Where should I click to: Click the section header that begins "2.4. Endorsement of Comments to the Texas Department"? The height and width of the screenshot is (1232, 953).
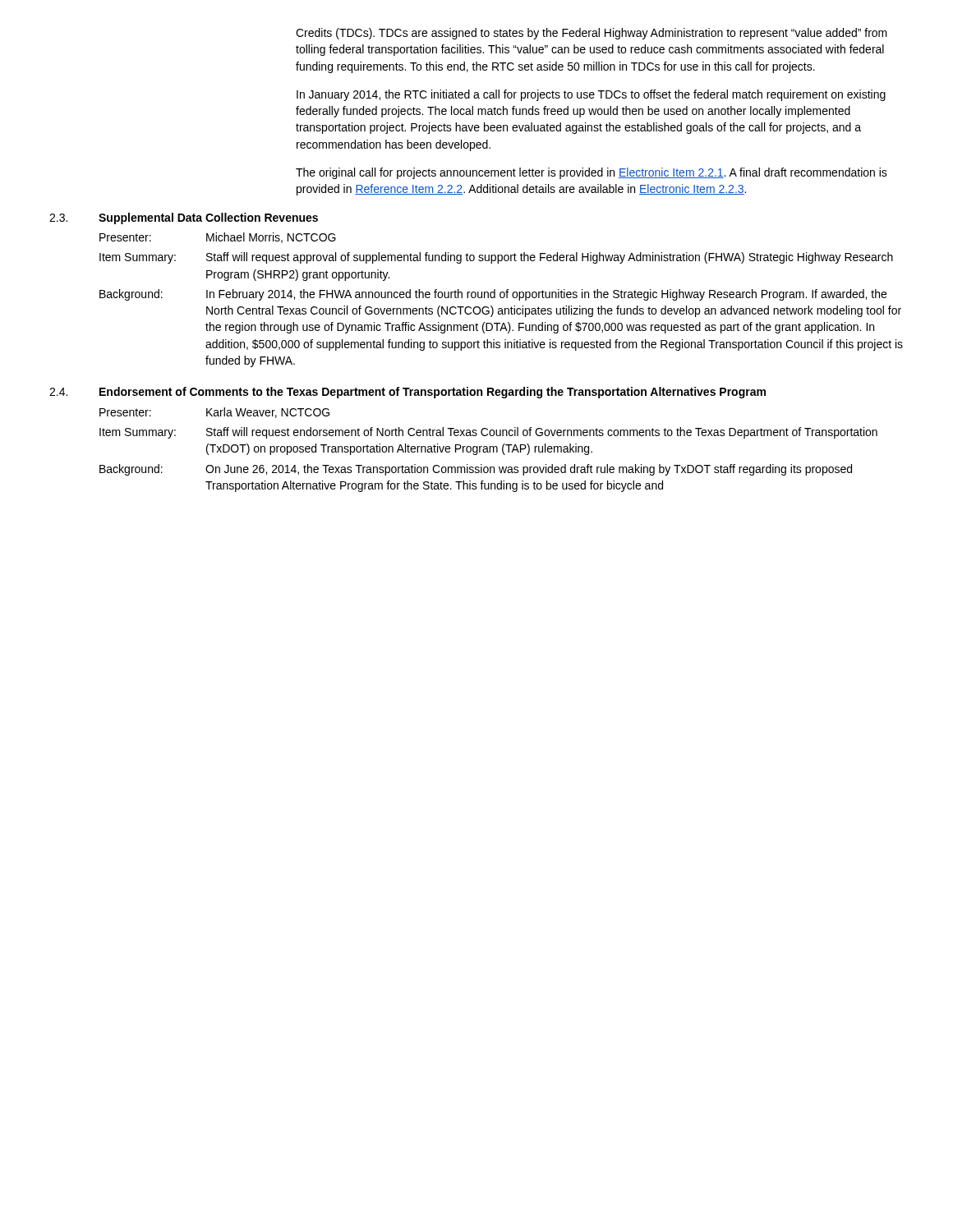[x=476, y=439]
